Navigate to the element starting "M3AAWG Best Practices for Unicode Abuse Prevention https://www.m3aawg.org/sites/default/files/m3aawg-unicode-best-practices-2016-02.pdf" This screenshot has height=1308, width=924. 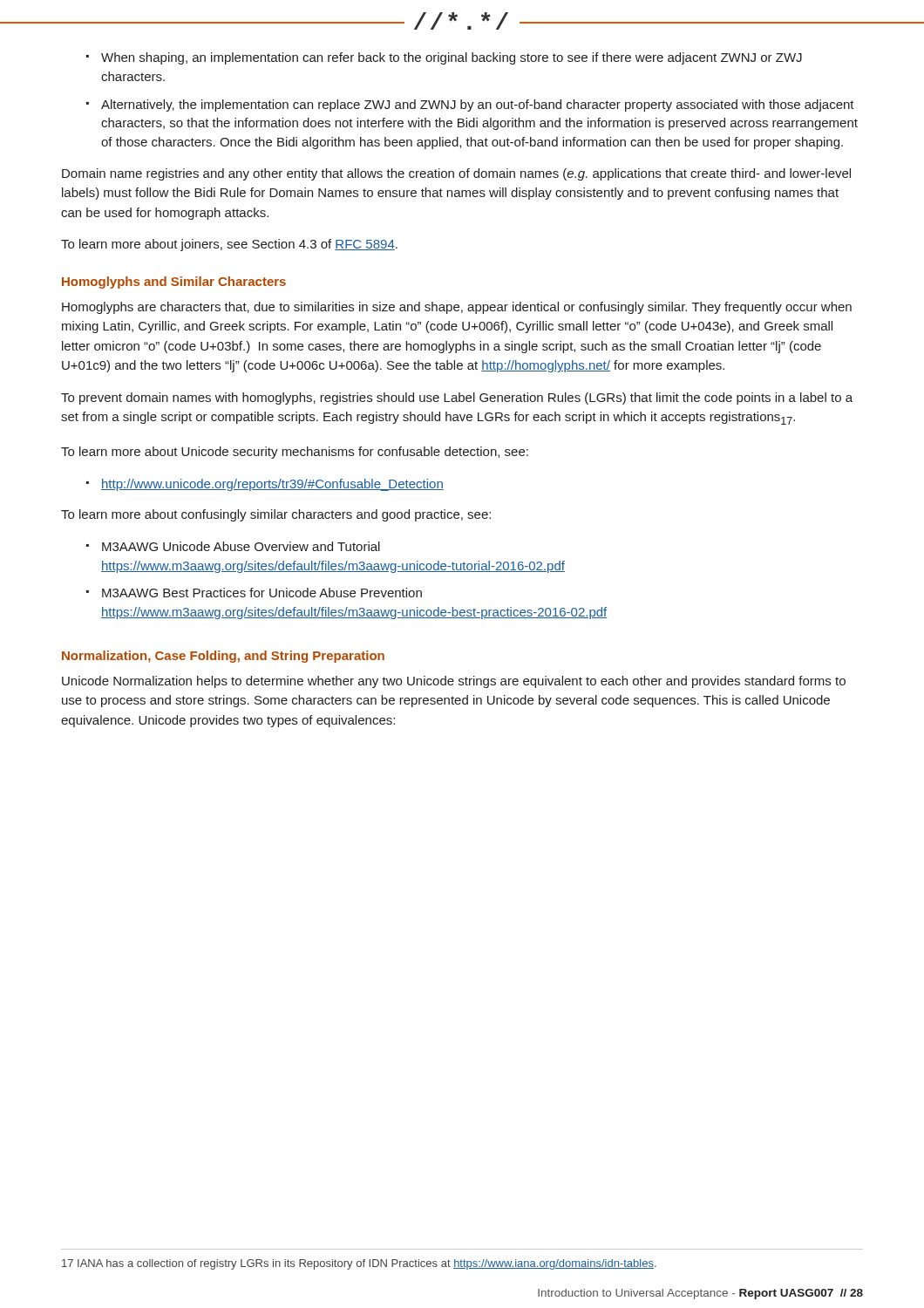click(354, 602)
